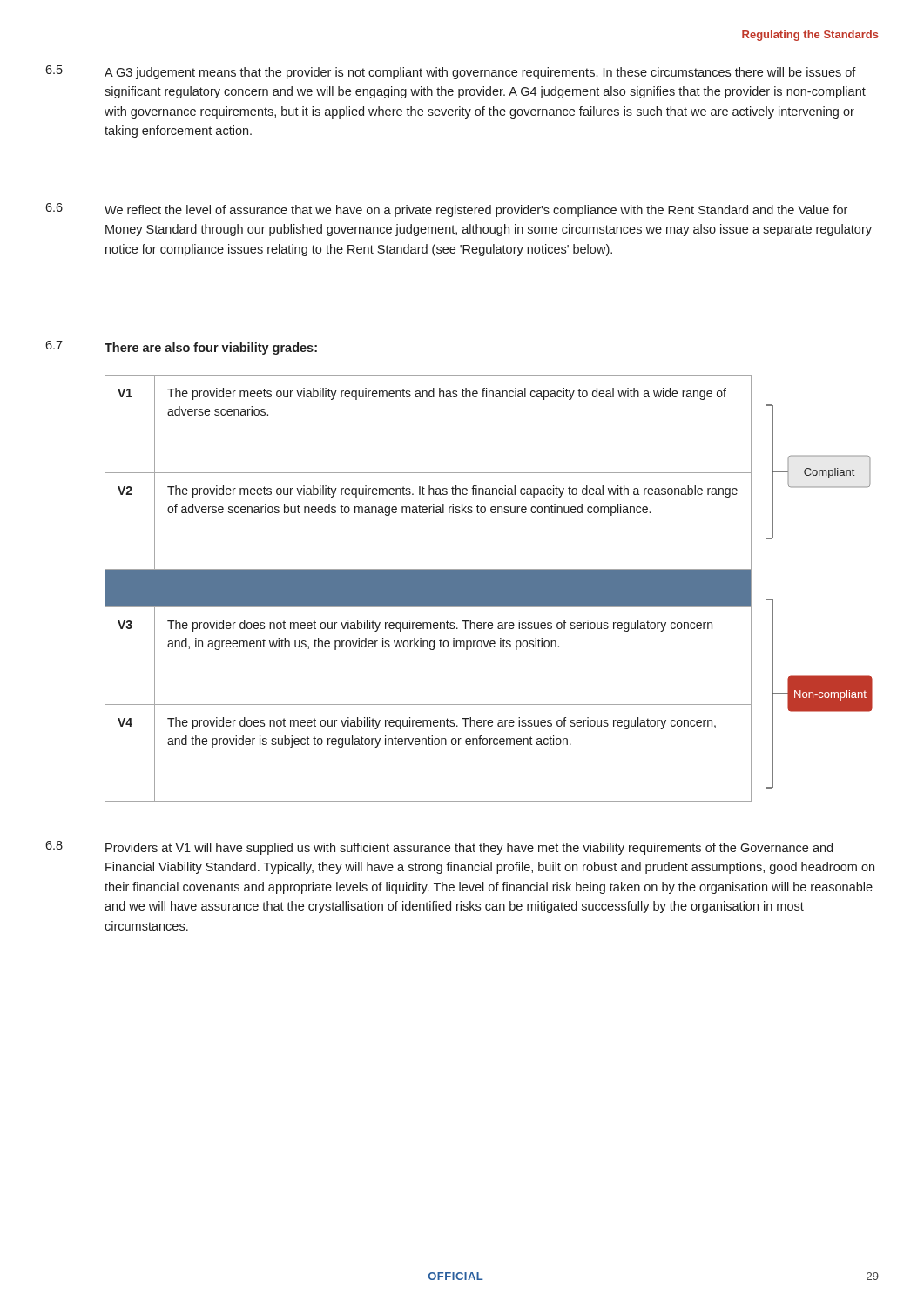Navigate to the block starting "6.7 There are also four"
This screenshot has width=924, height=1307.
pyautogui.click(x=181, y=348)
